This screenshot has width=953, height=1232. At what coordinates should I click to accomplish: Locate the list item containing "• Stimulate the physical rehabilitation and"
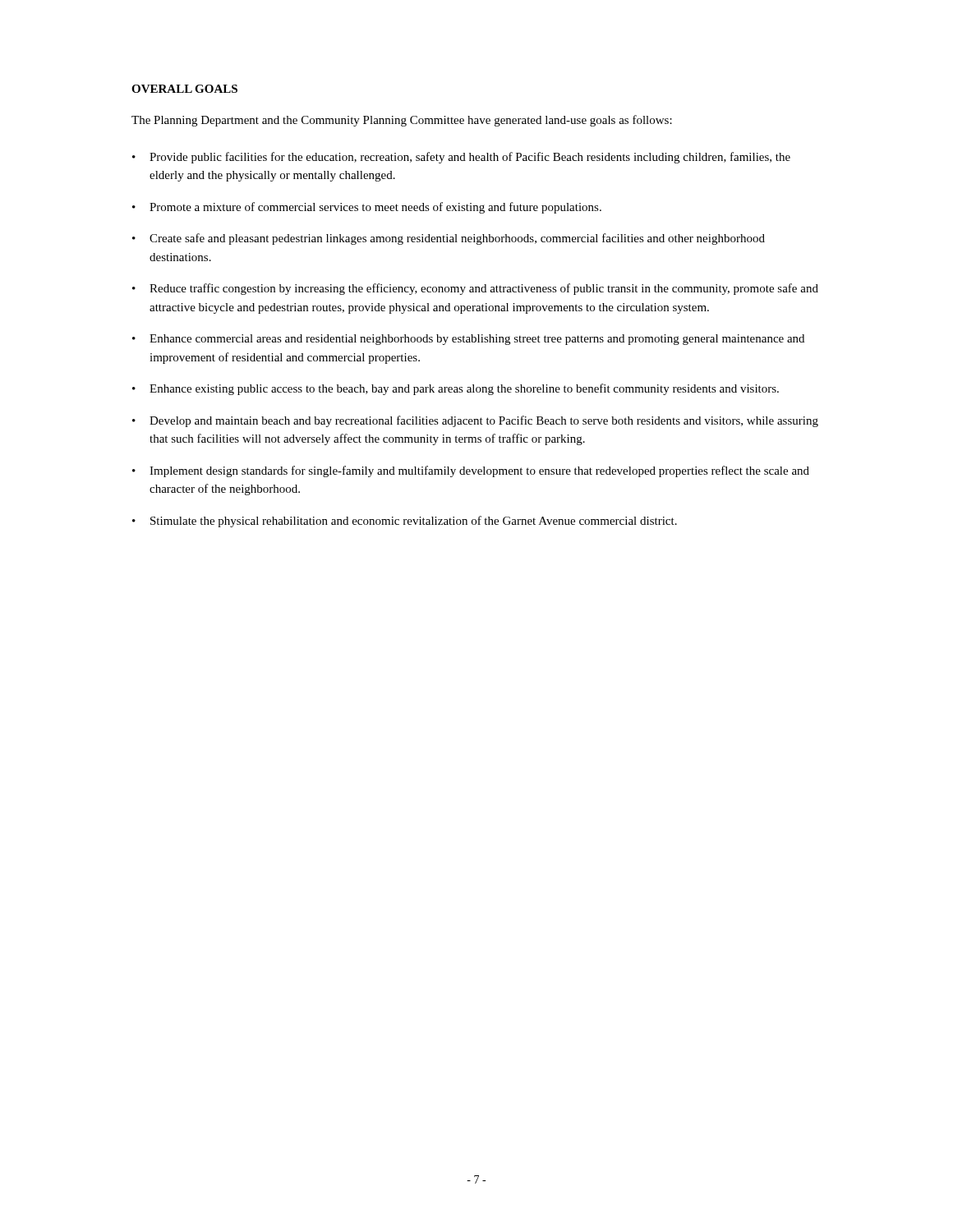click(476, 521)
